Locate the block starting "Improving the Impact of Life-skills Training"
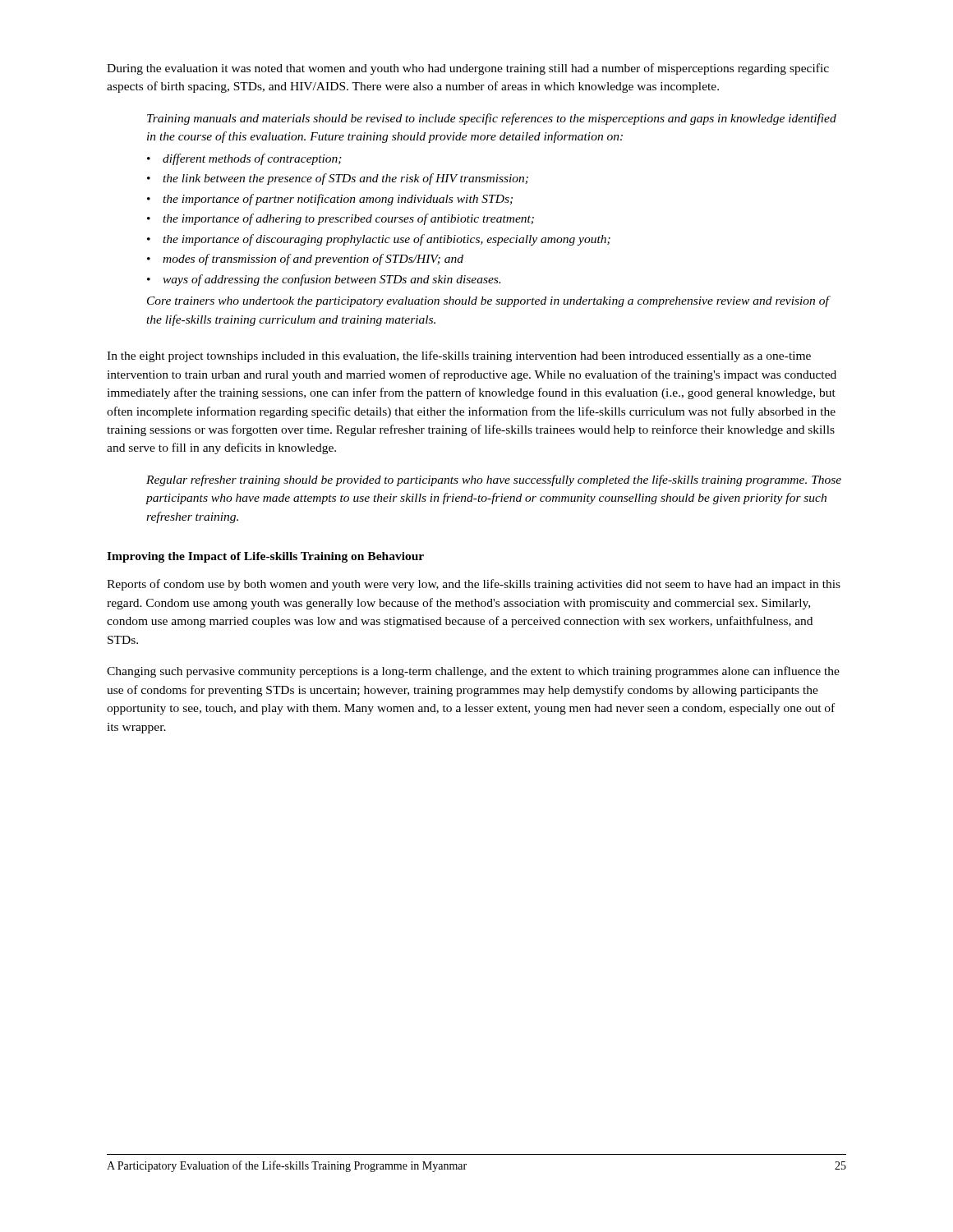The width and height of the screenshot is (953, 1232). pyautogui.click(x=266, y=556)
